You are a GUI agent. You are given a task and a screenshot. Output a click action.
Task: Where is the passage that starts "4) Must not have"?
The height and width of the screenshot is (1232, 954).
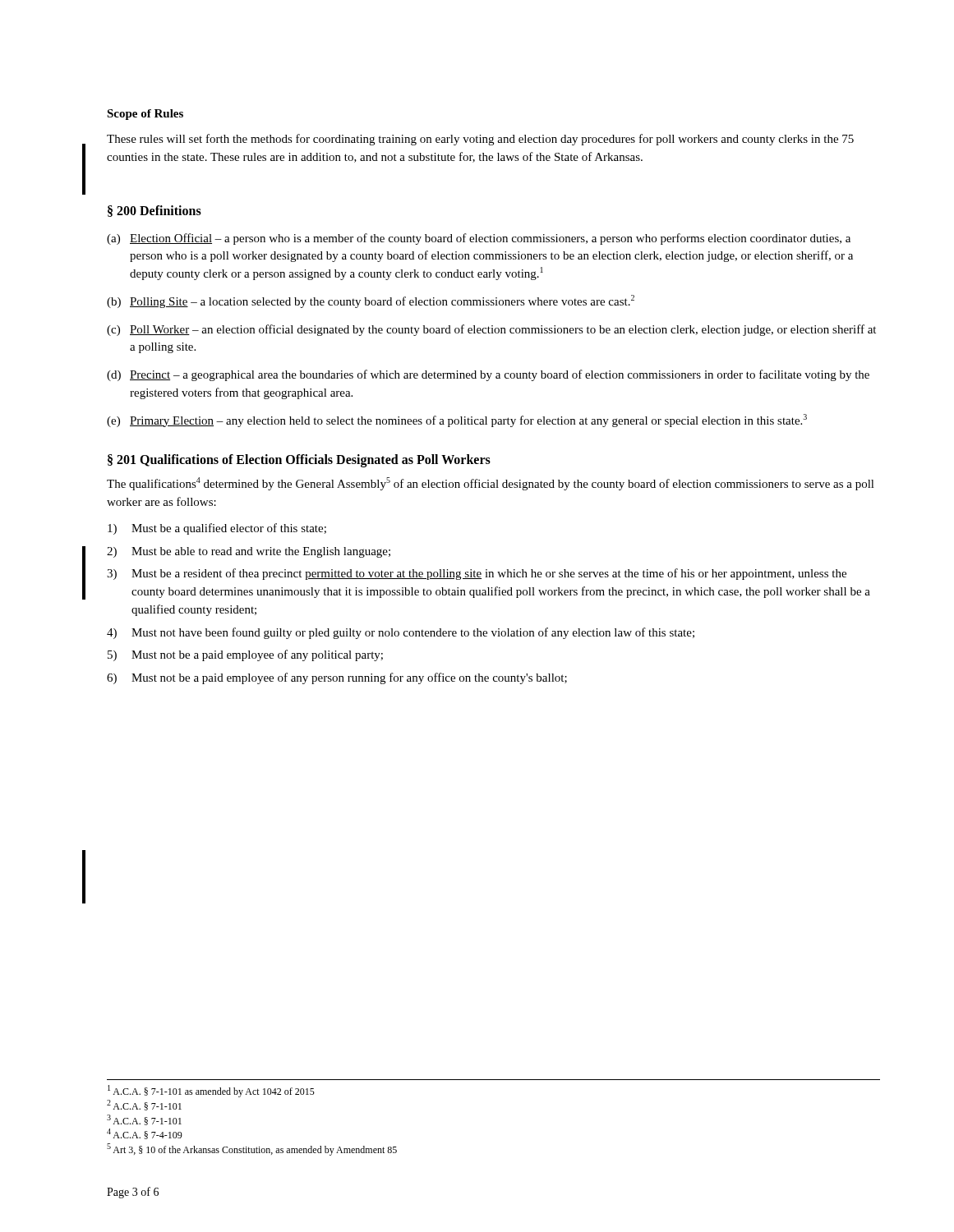tap(493, 633)
